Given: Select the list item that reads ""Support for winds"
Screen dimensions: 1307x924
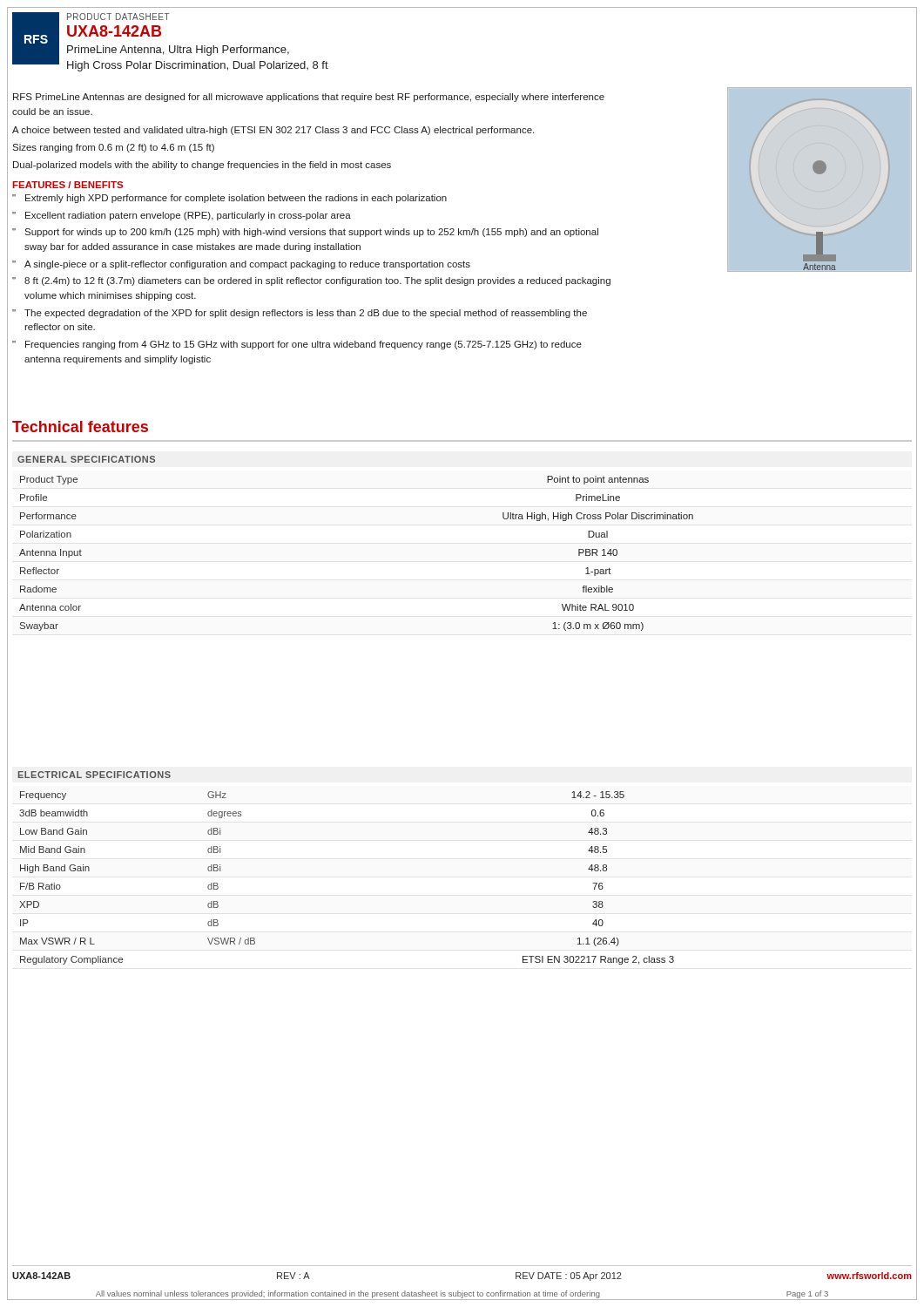Looking at the screenshot, I should pyautogui.click(x=315, y=240).
